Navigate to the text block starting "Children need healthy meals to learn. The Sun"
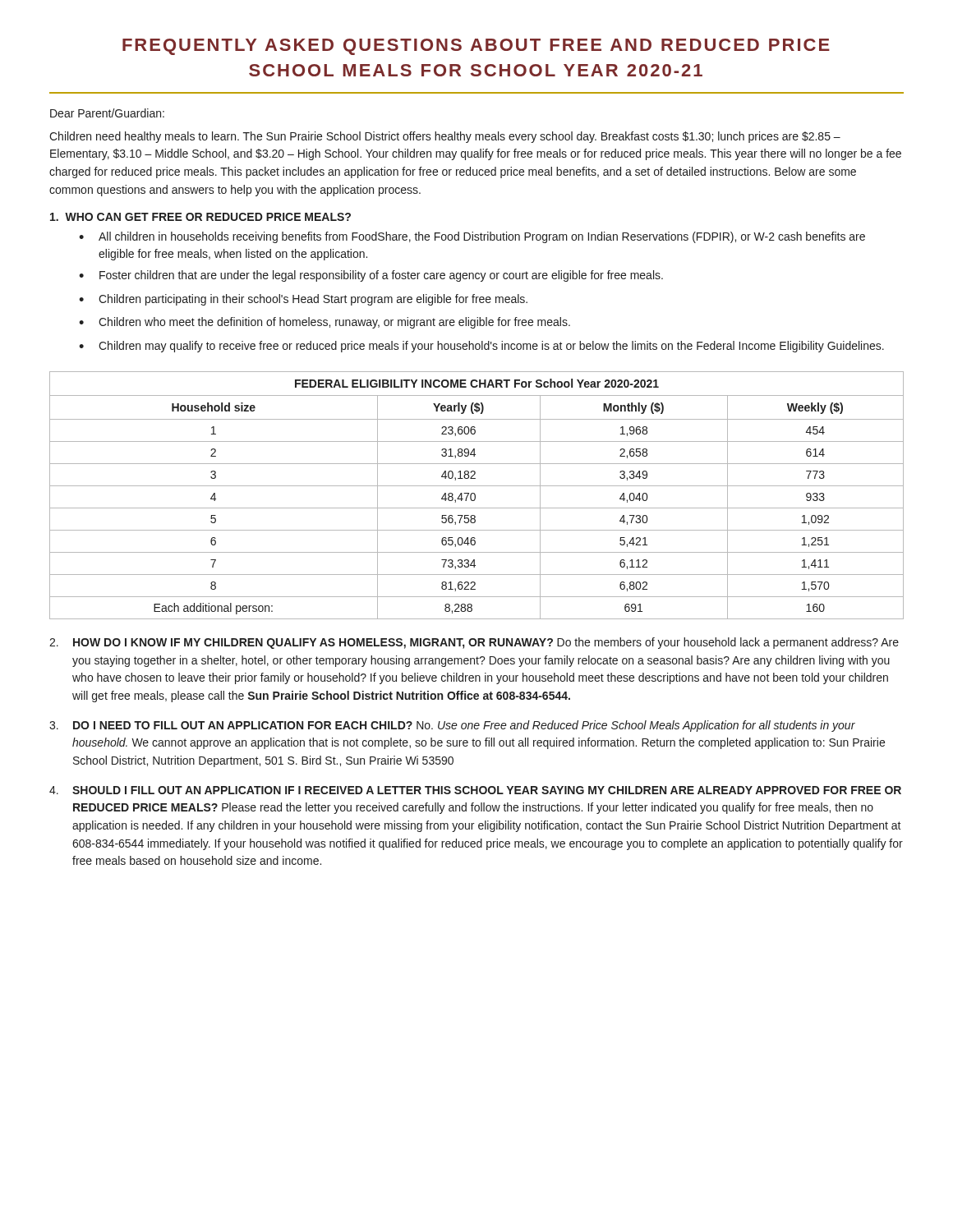The width and height of the screenshot is (953, 1232). pos(475,163)
